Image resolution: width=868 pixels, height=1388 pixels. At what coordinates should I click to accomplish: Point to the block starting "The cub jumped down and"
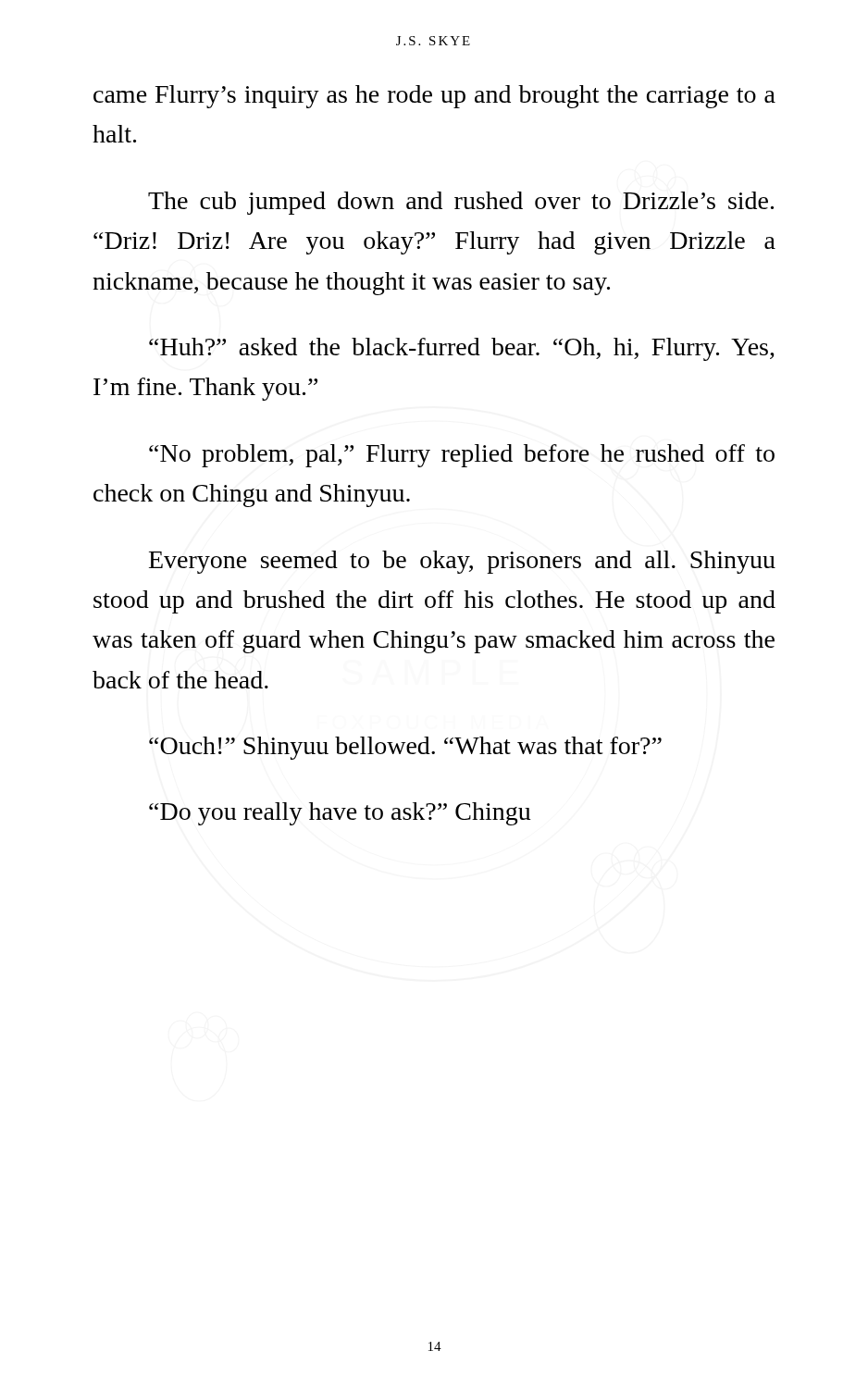tap(434, 240)
